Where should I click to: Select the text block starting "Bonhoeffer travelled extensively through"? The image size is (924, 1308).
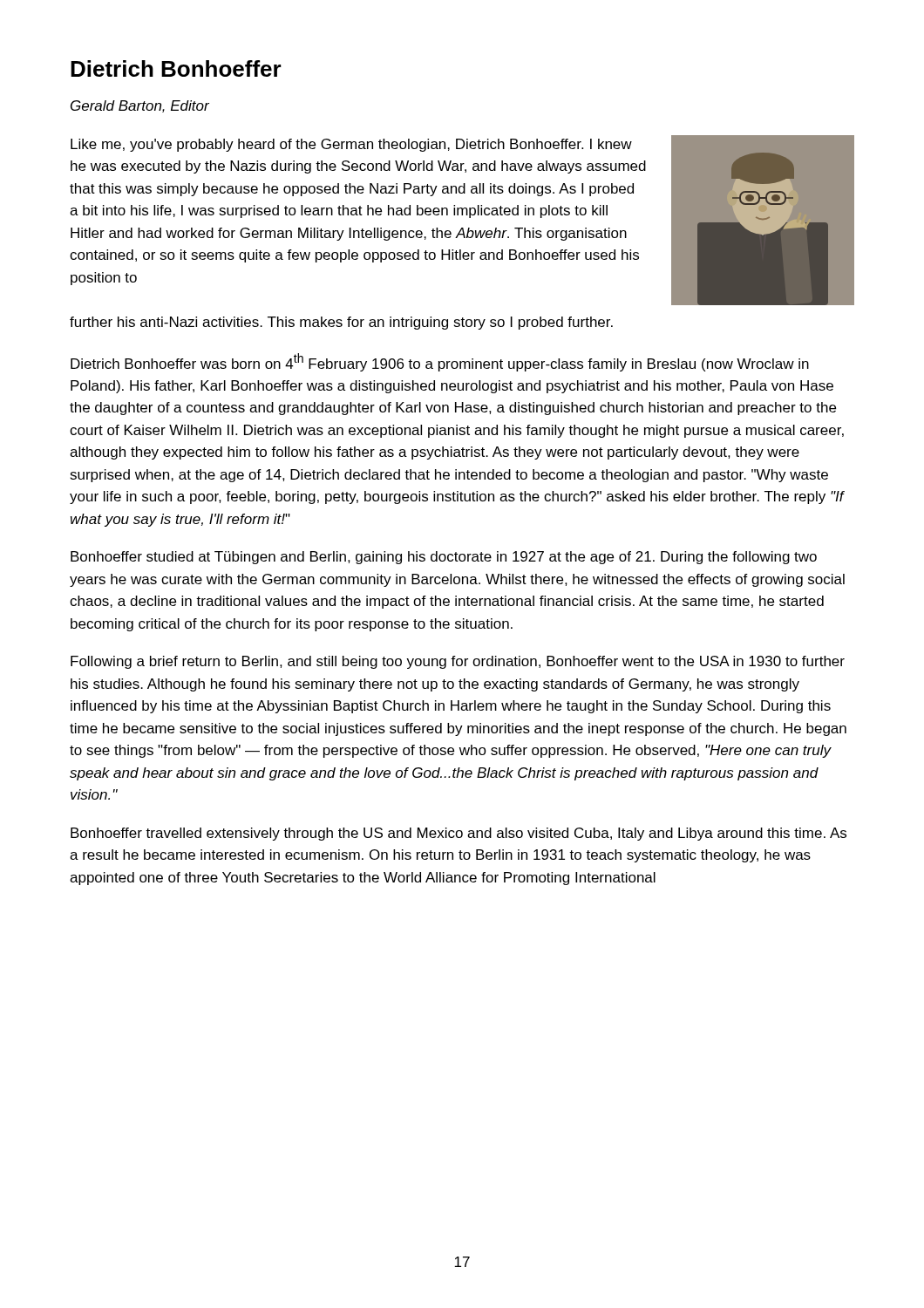[458, 855]
